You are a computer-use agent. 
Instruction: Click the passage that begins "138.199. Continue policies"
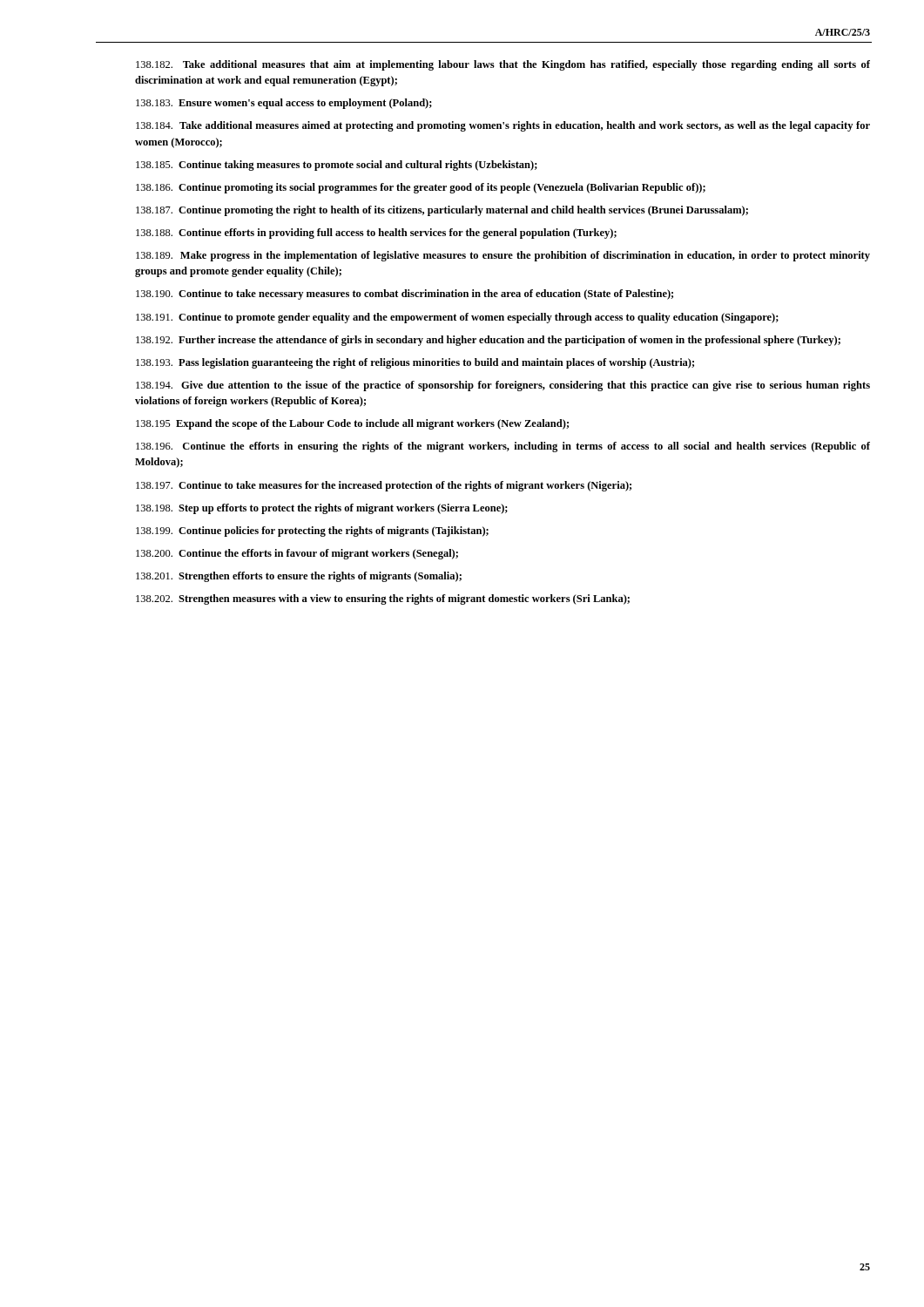pyautogui.click(x=312, y=530)
